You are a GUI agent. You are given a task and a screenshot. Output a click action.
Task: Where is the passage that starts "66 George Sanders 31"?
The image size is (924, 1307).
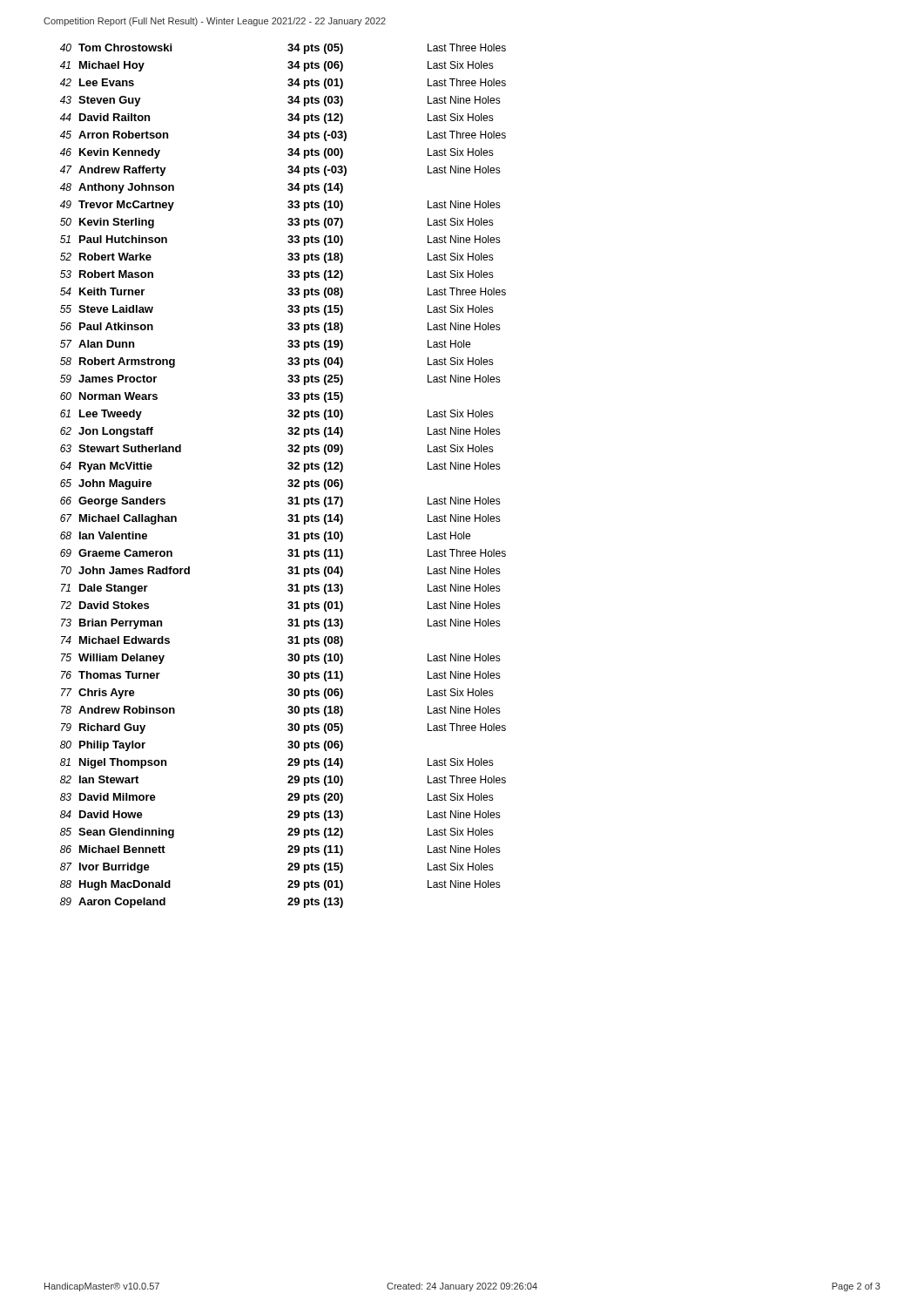tap(109, 501)
